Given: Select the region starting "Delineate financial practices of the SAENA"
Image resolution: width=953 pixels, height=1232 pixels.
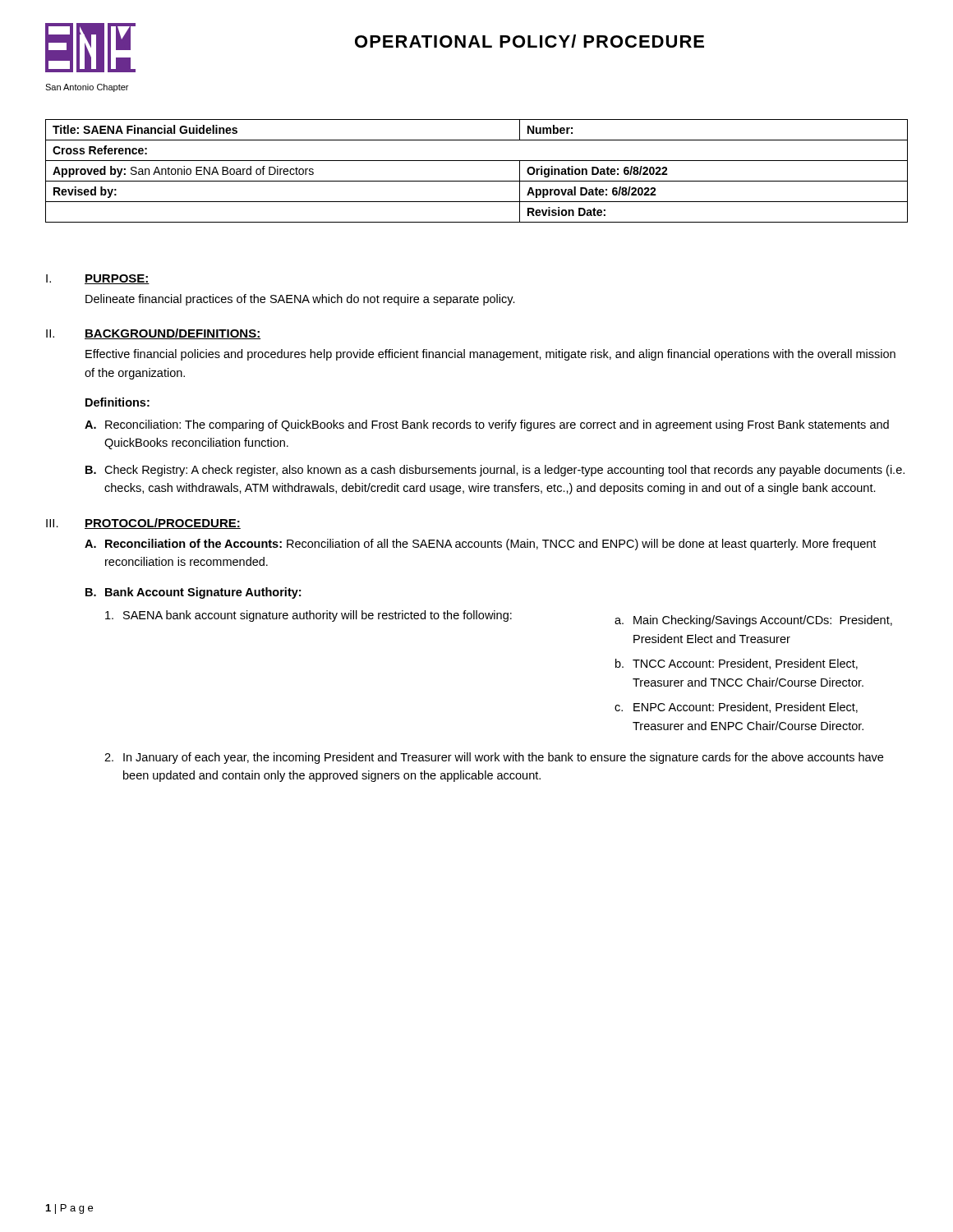Looking at the screenshot, I should pos(300,299).
